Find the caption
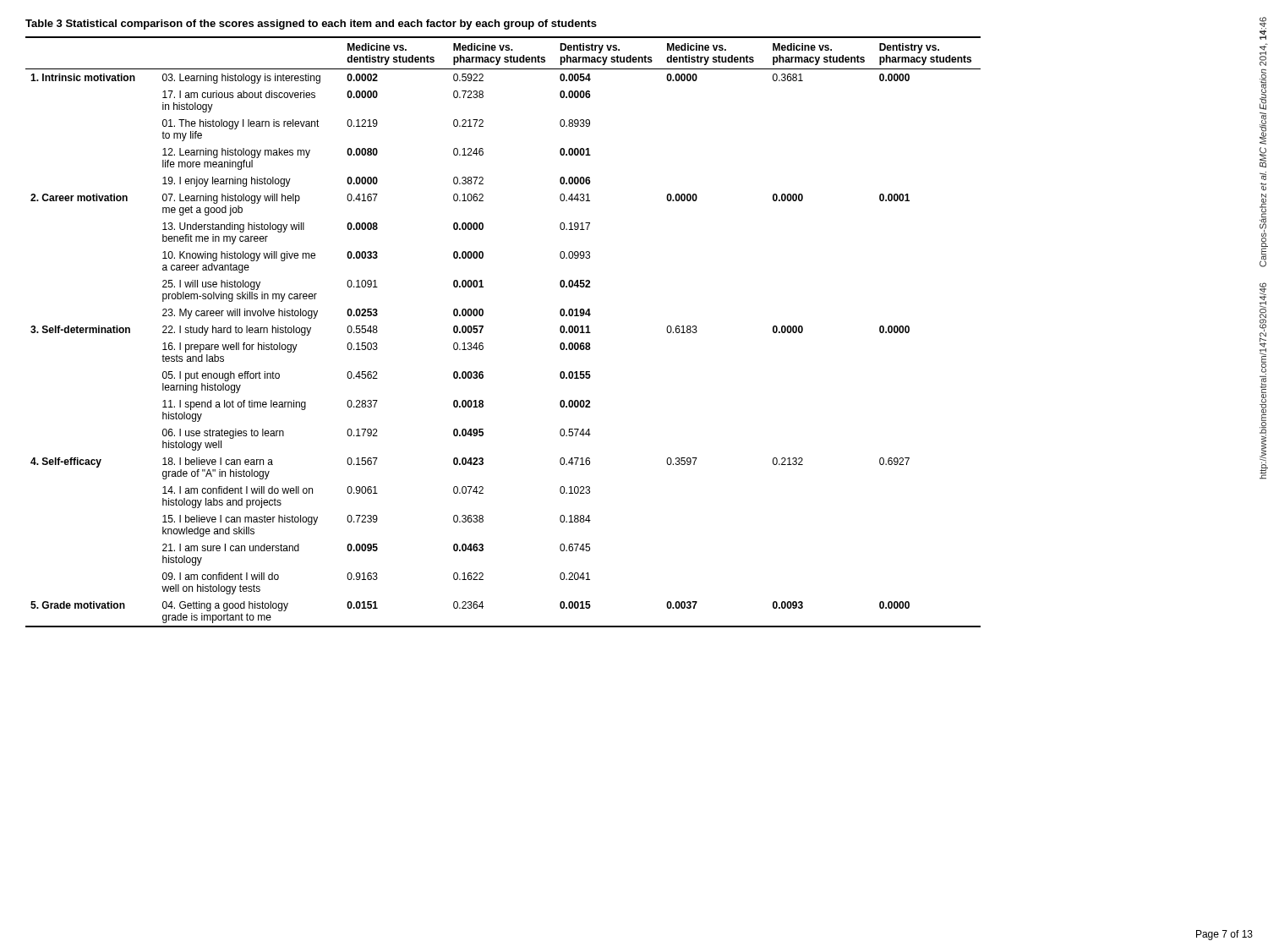This screenshot has height=952, width=1268. pos(311,23)
